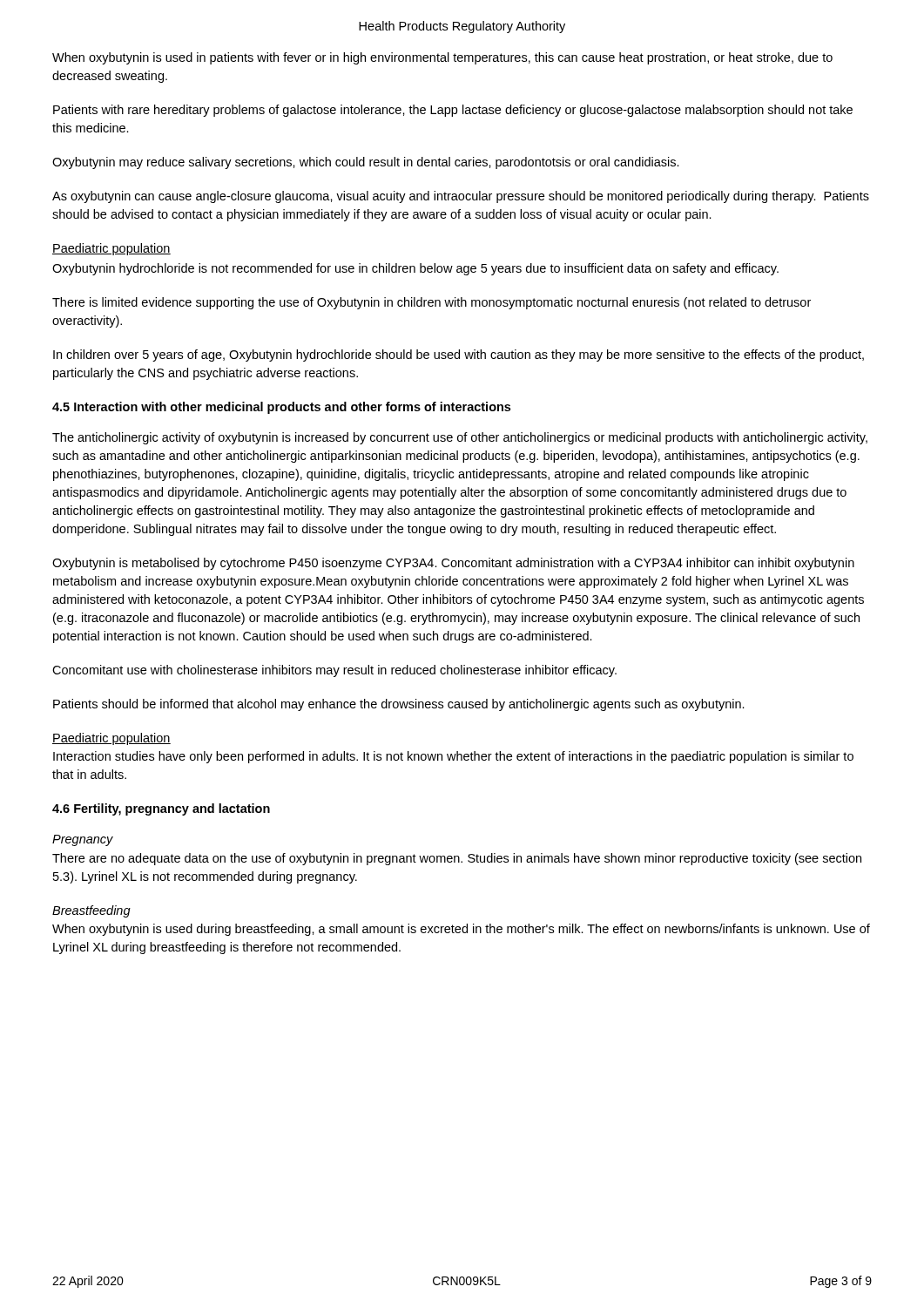This screenshot has height=1307, width=924.
Task: Point to the passage starting "4.5 Interaction with other medicinal products and other"
Action: coord(282,407)
